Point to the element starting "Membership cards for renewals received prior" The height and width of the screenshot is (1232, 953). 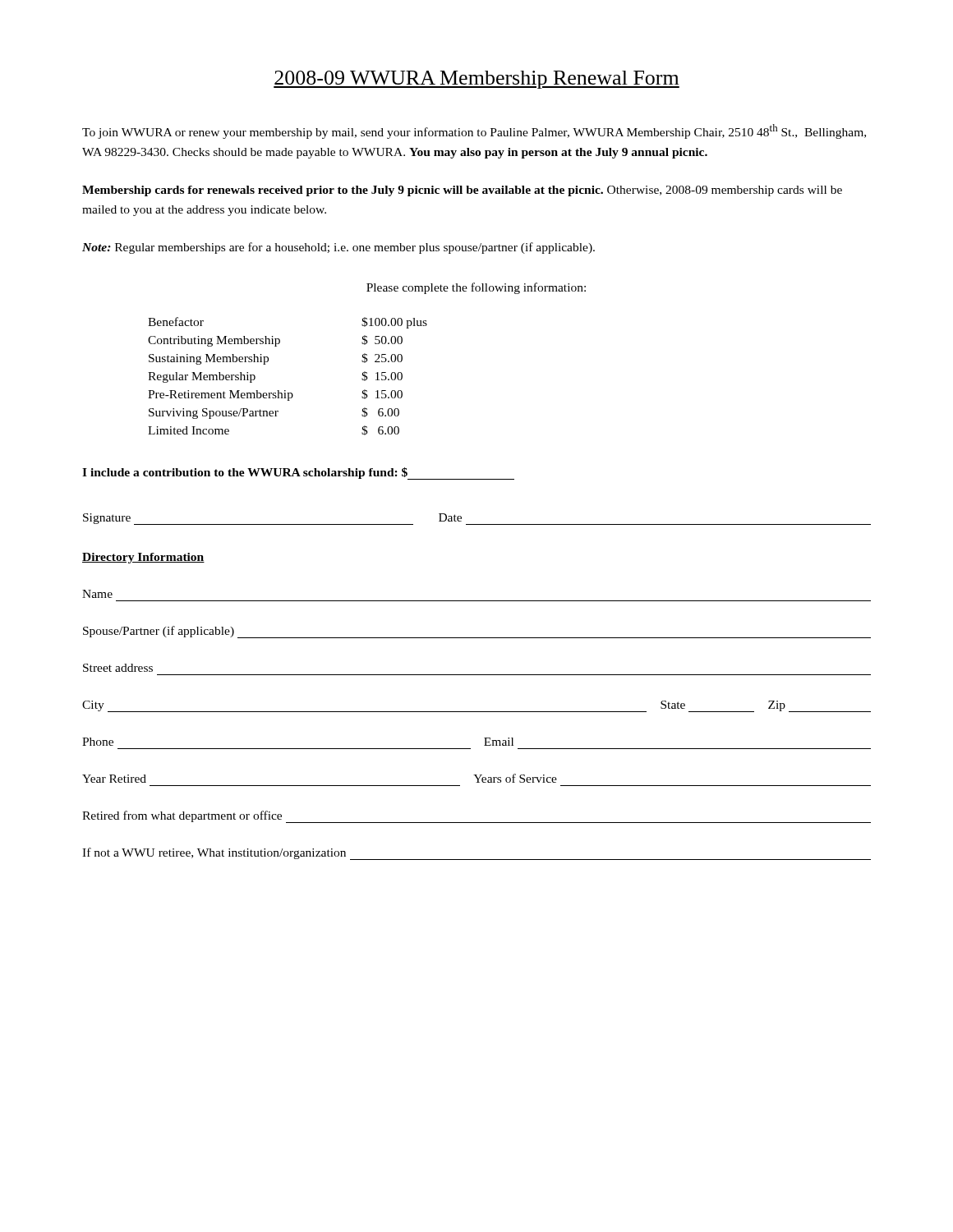(x=462, y=199)
